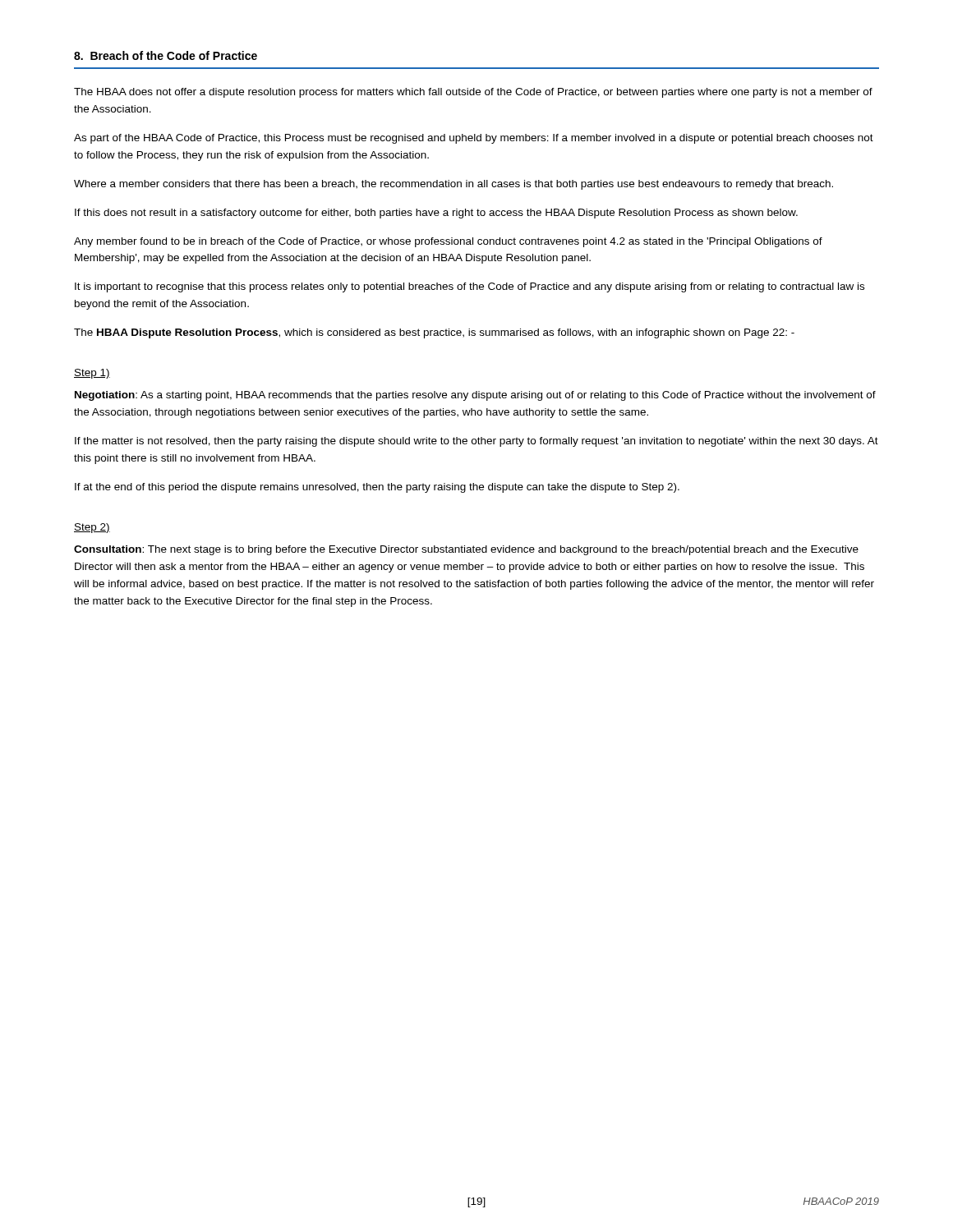
Task: Point to the block beginning "Consultation: The next stage is to"
Action: tap(474, 575)
